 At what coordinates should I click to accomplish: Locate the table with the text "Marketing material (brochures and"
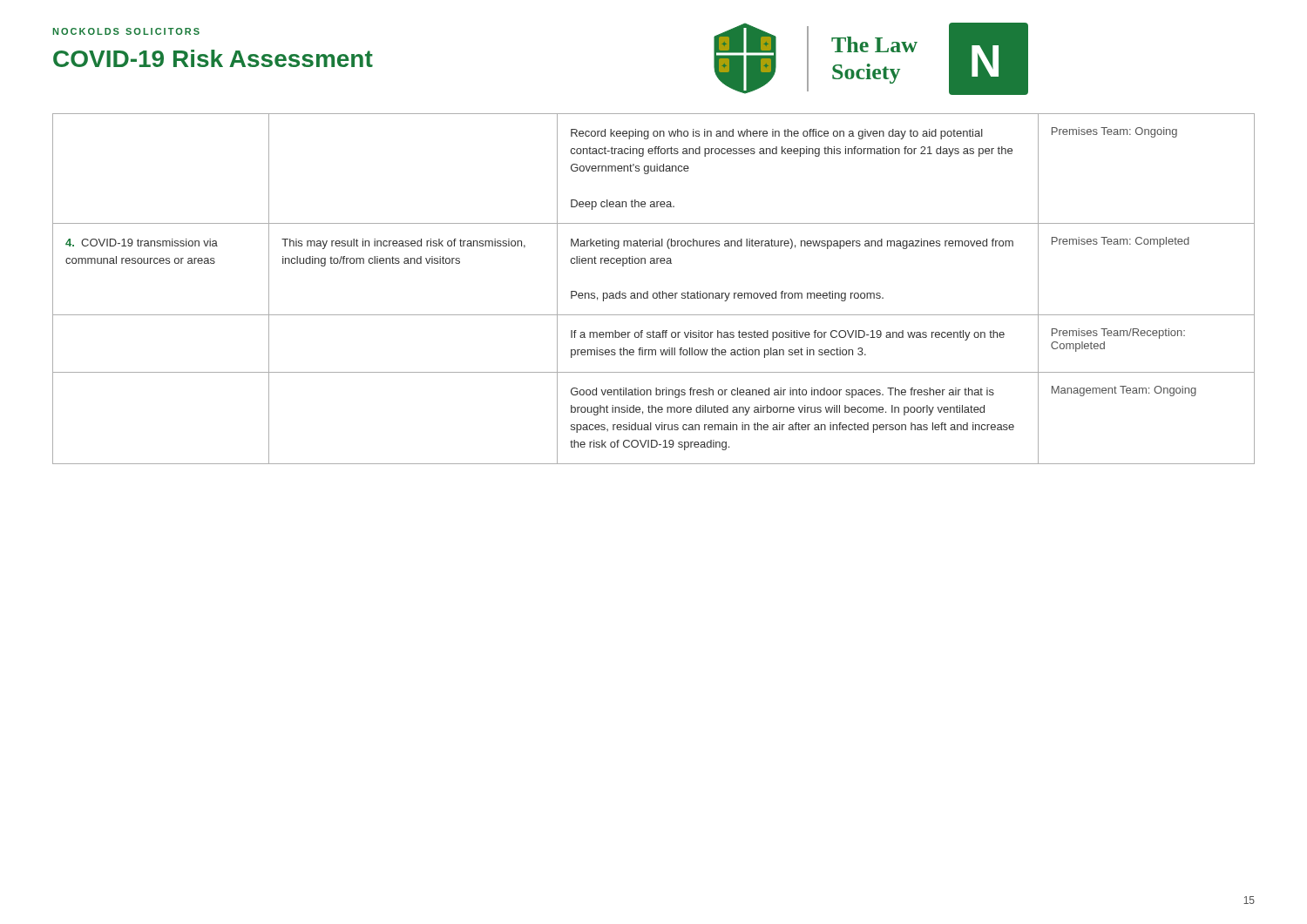[x=654, y=289]
